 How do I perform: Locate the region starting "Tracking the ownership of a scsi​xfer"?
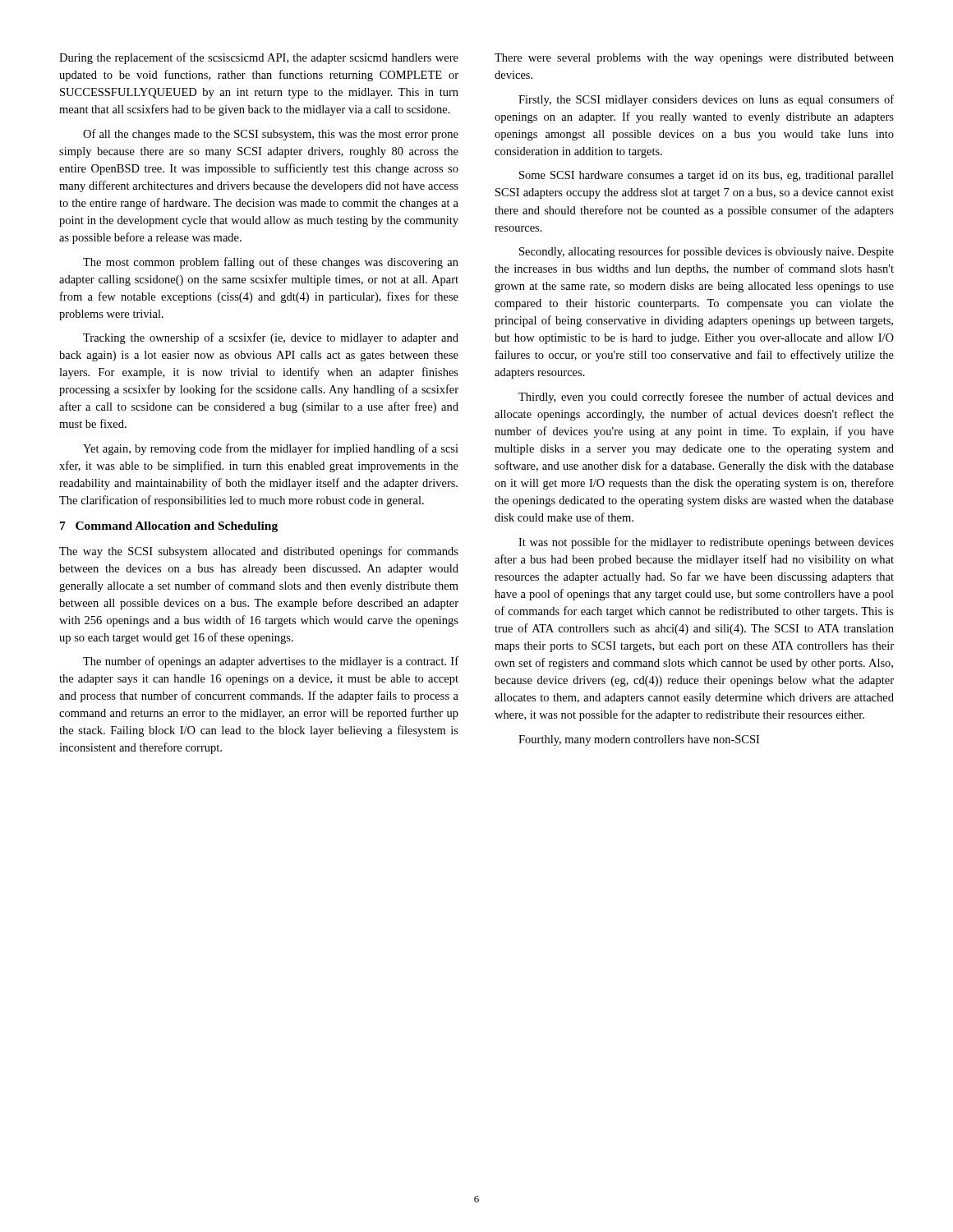[x=259, y=381]
